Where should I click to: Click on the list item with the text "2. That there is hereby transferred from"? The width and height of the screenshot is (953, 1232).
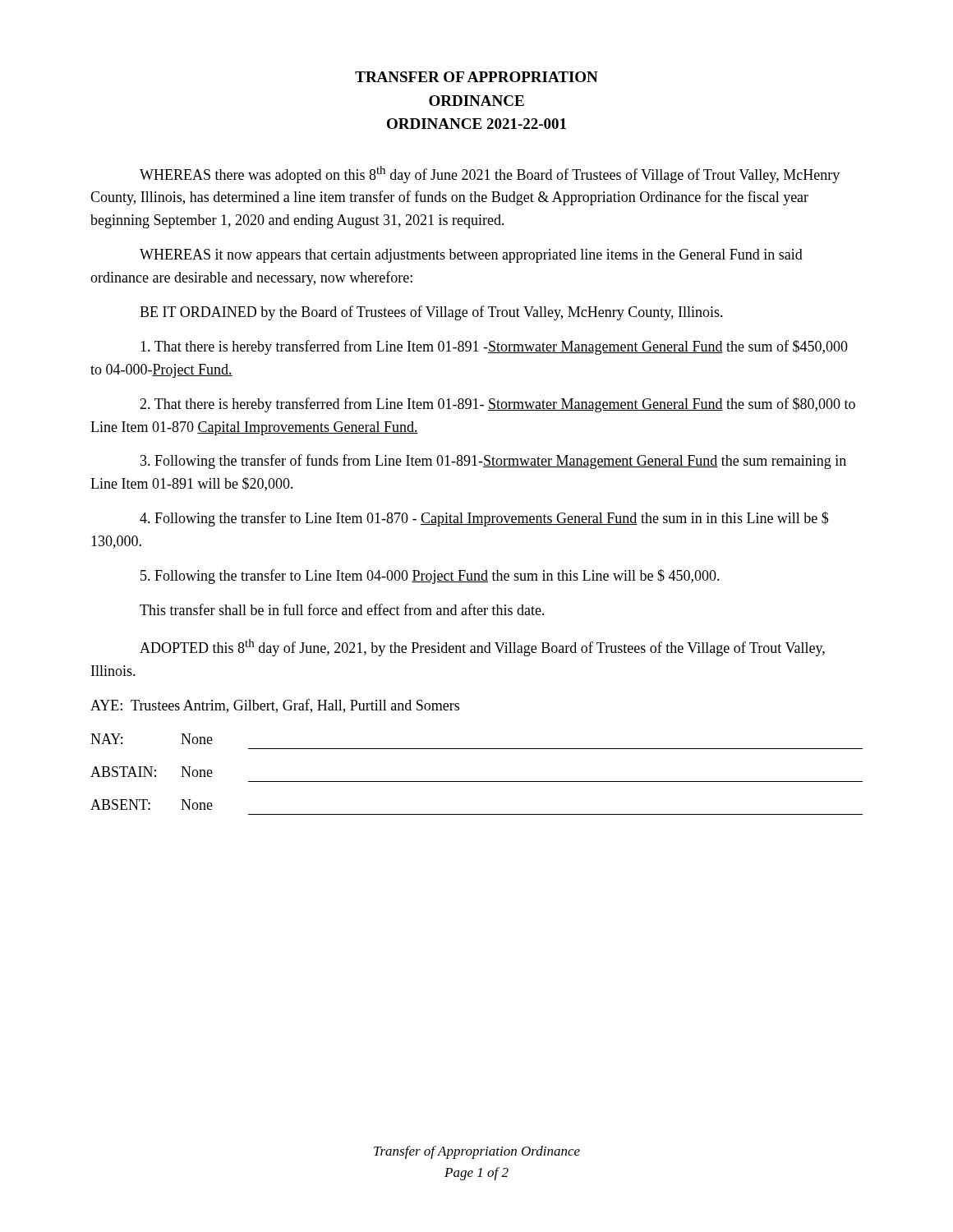[473, 415]
